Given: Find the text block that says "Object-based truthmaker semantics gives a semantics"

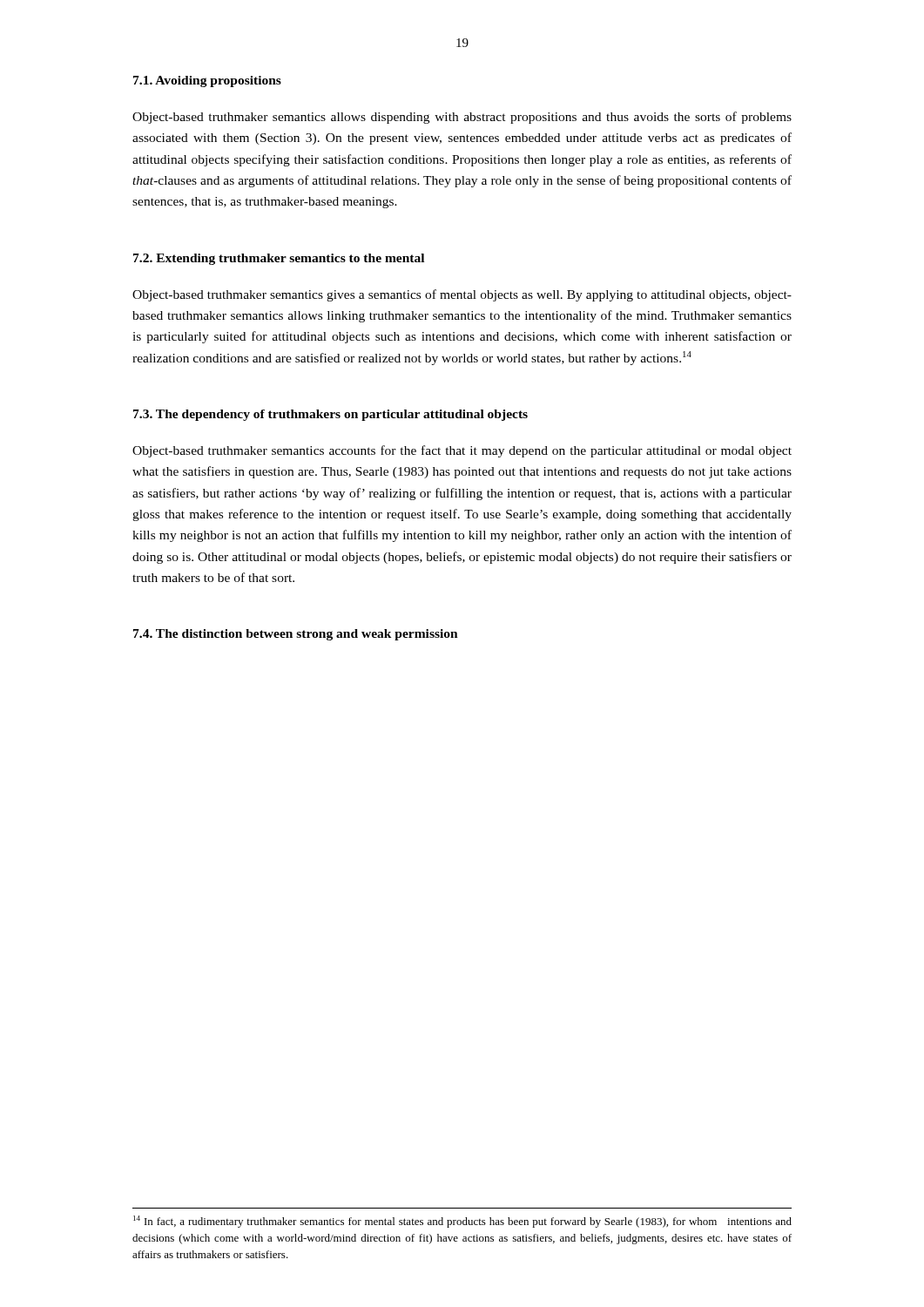Looking at the screenshot, I should [462, 326].
